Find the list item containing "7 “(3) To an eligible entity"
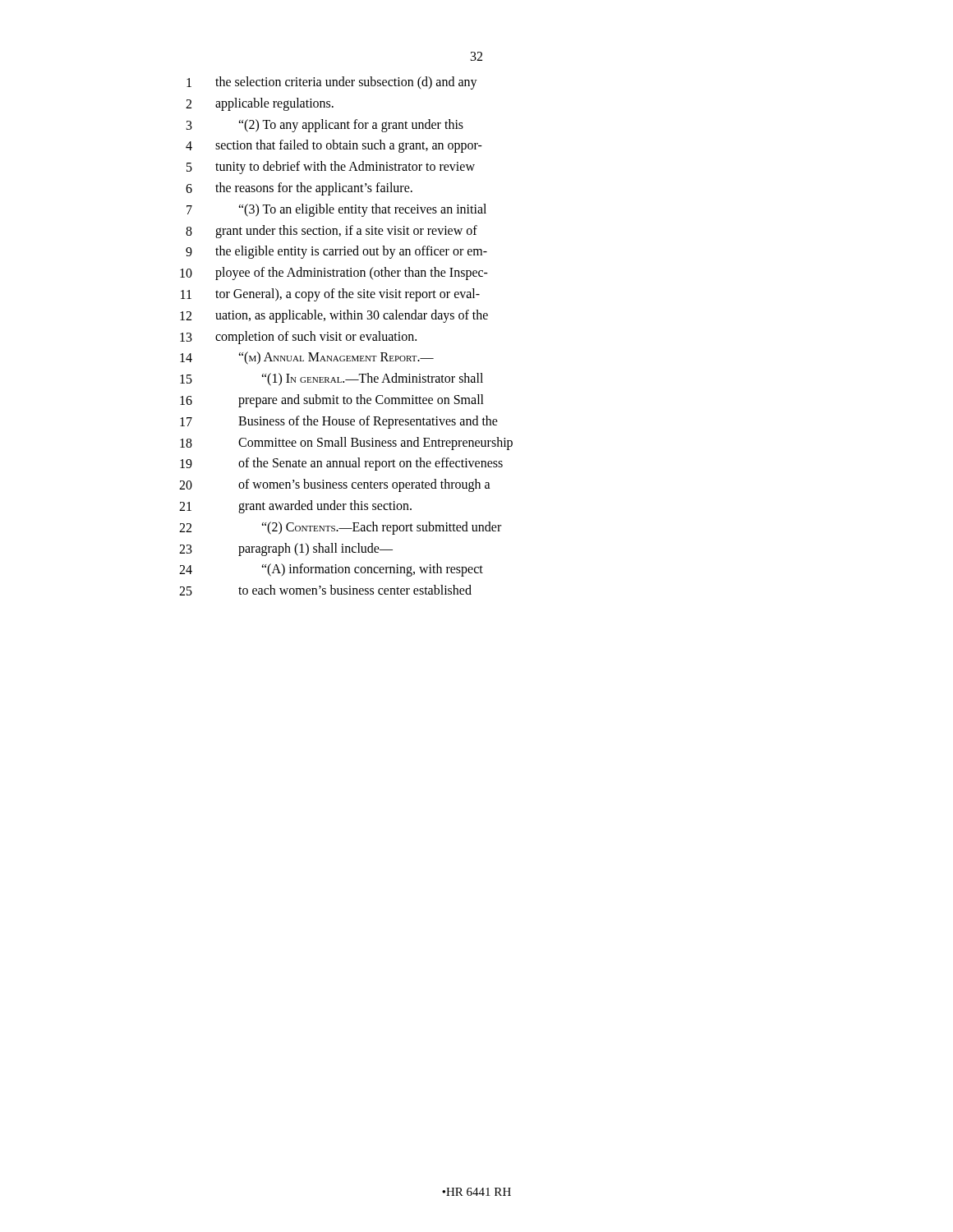Screen dimensions: 1232x953 click(x=493, y=210)
